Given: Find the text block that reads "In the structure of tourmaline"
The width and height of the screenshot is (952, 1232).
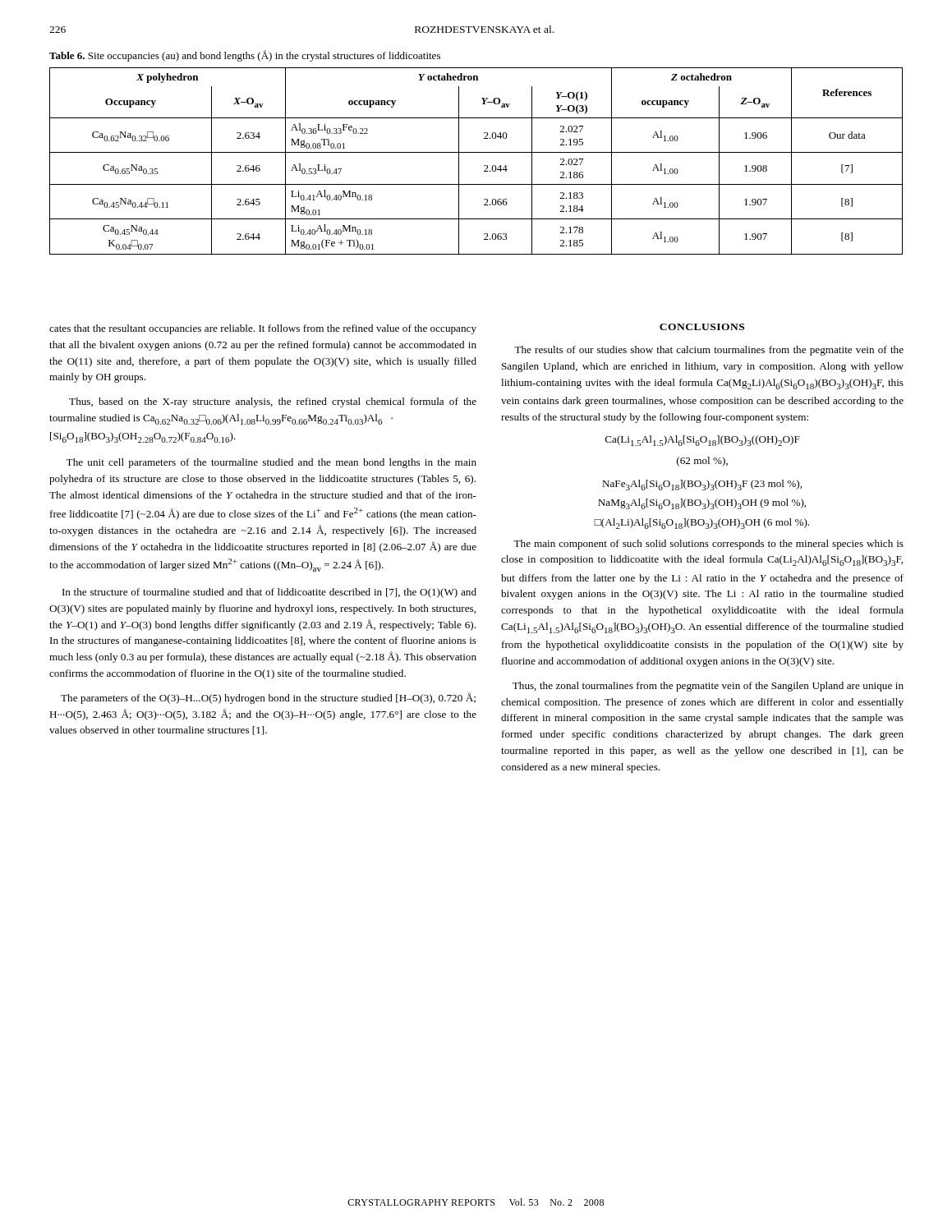Looking at the screenshot, I should pos(263,632).
